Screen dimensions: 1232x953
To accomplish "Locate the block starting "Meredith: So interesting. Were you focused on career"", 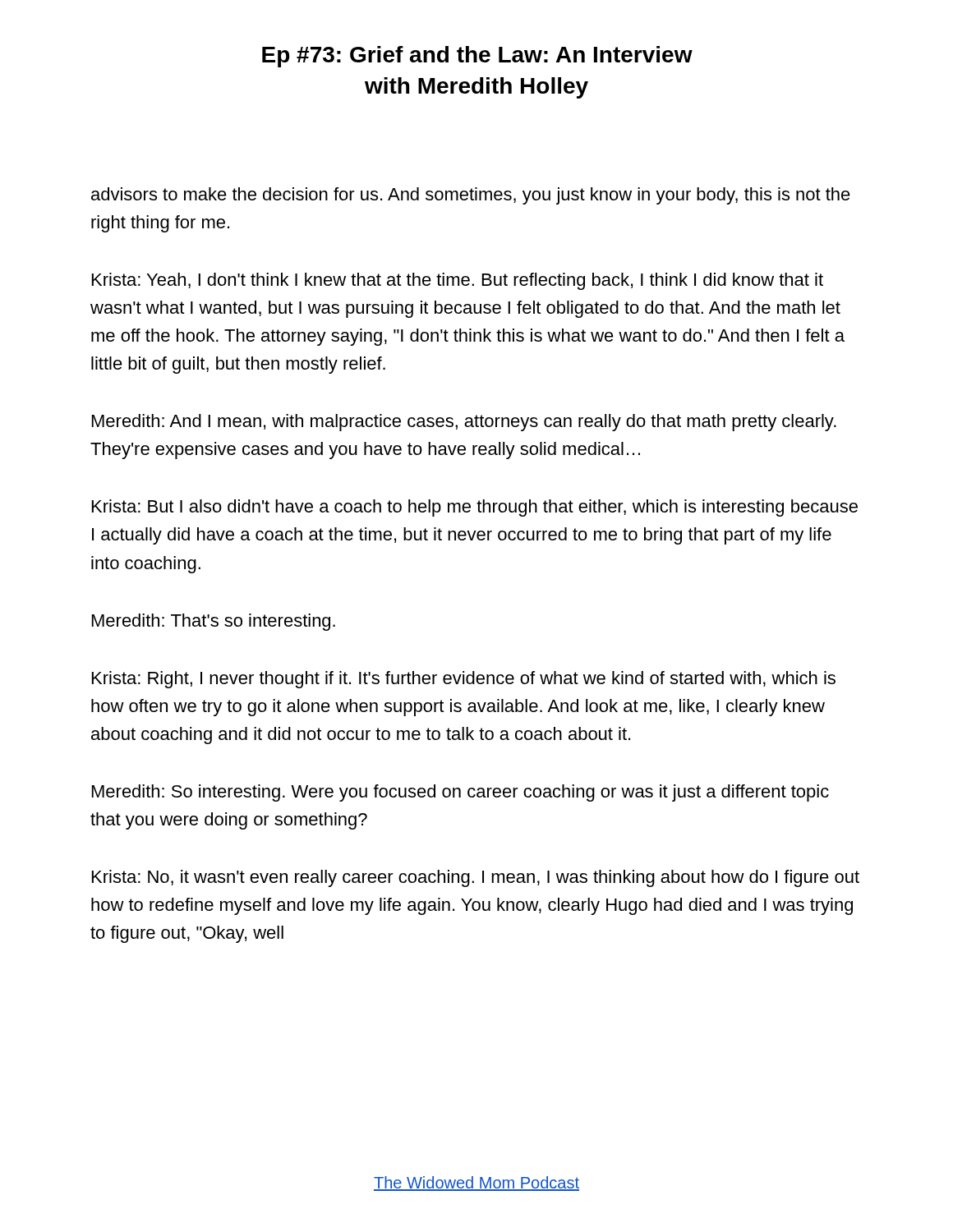I will (x=460, y=805).
